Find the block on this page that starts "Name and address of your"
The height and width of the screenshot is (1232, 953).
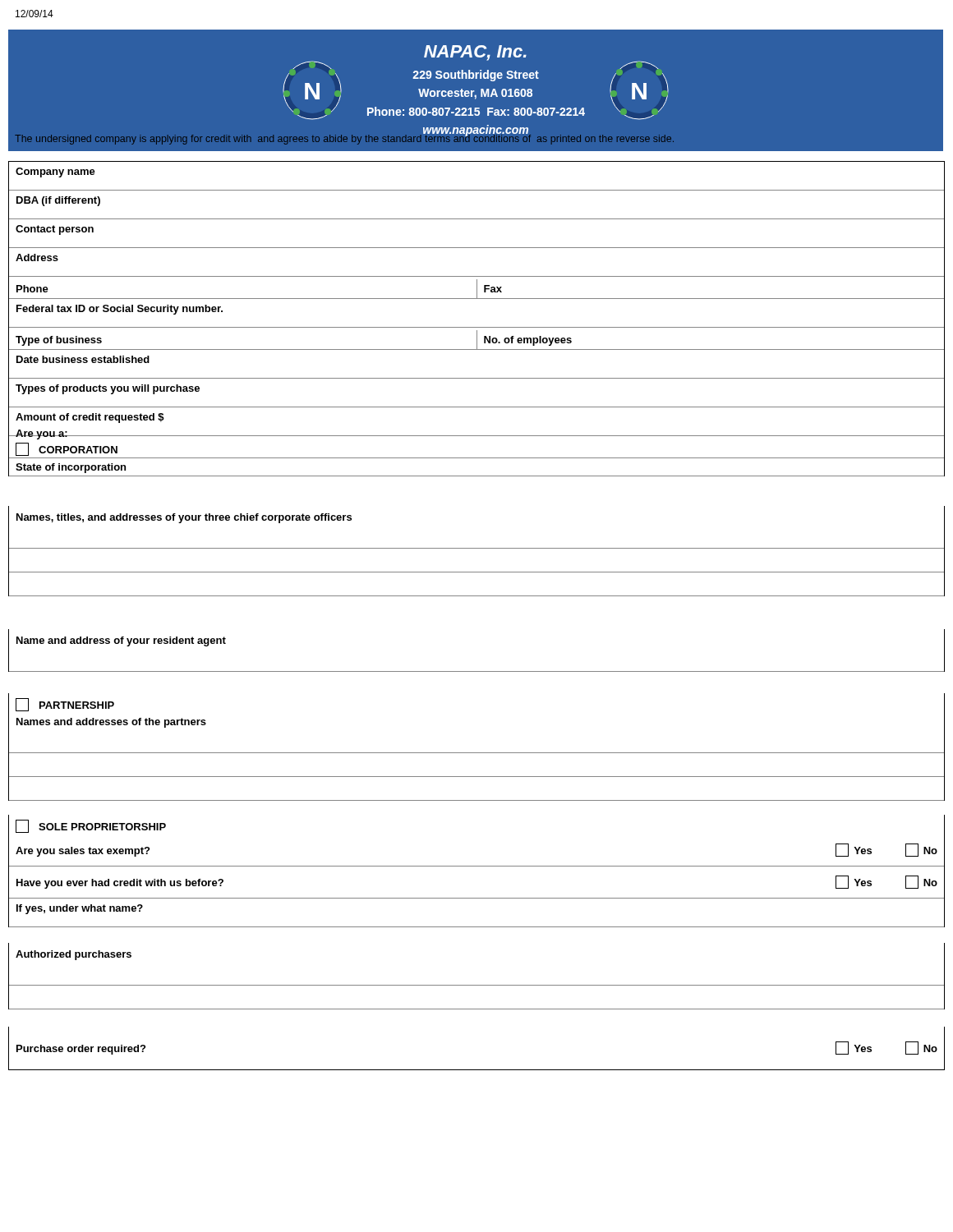click(x=121, y=641)
